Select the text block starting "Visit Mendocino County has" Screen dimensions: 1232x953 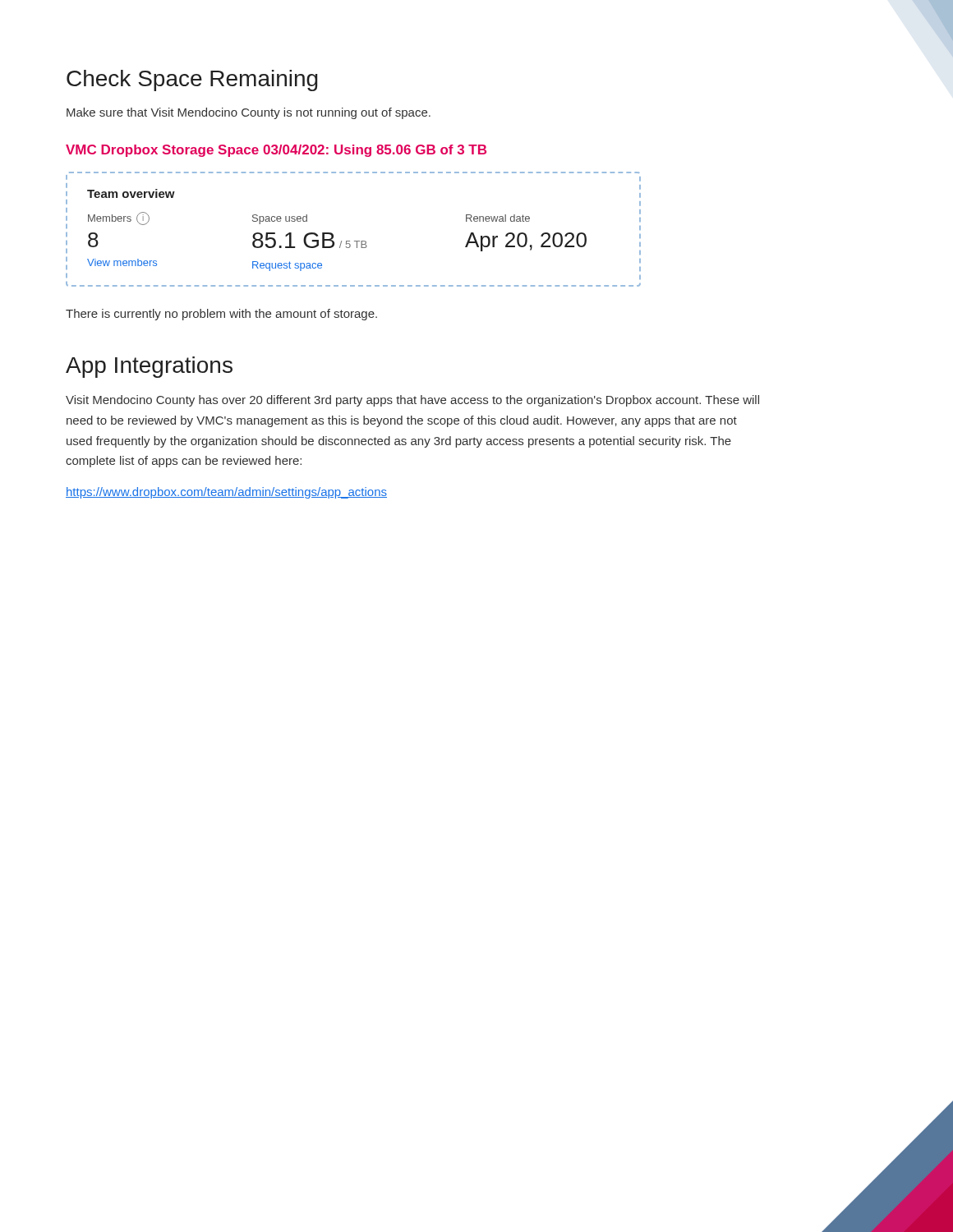tap(415, 431)
